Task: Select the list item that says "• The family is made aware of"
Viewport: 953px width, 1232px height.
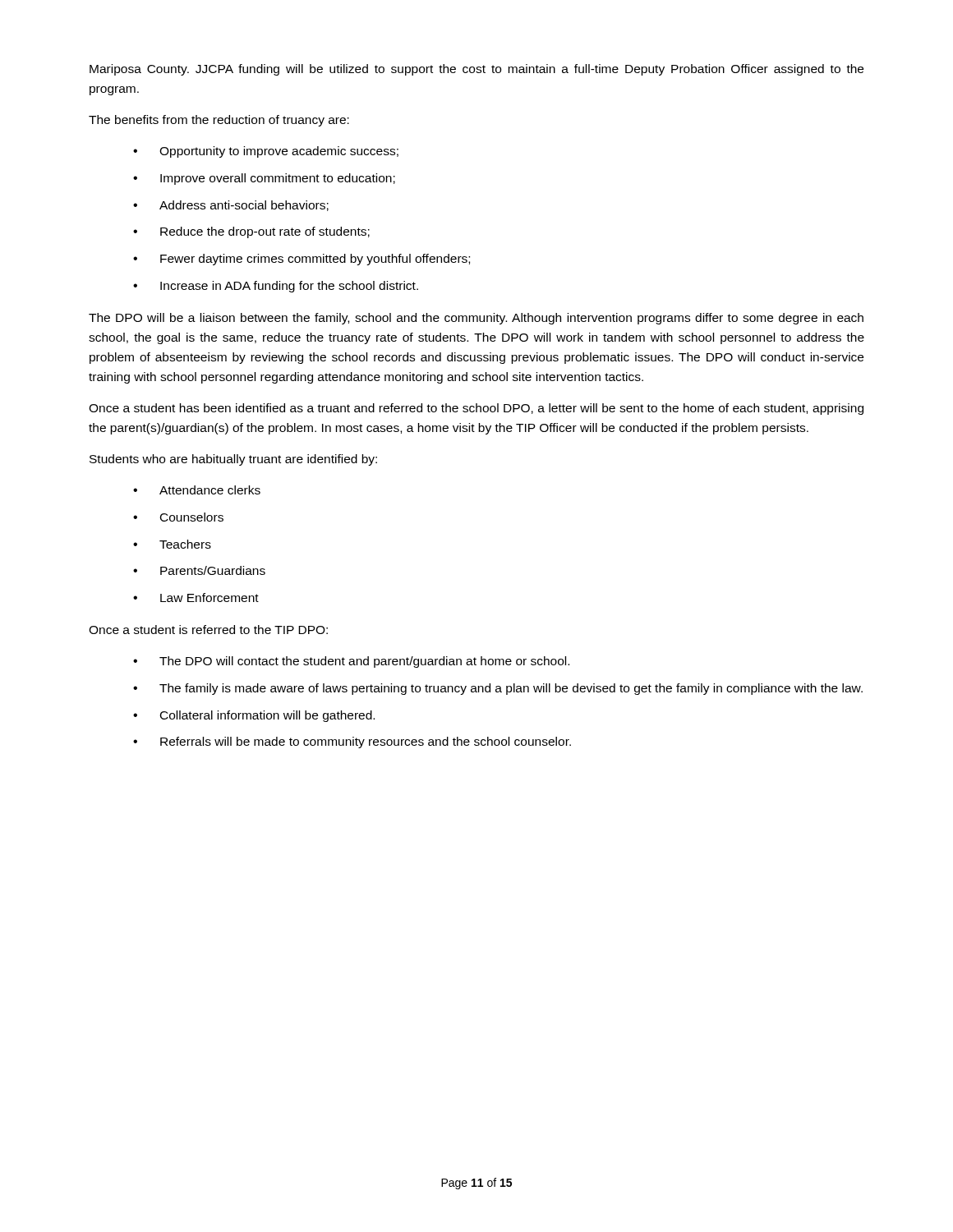Action: (x=499, y=688)
